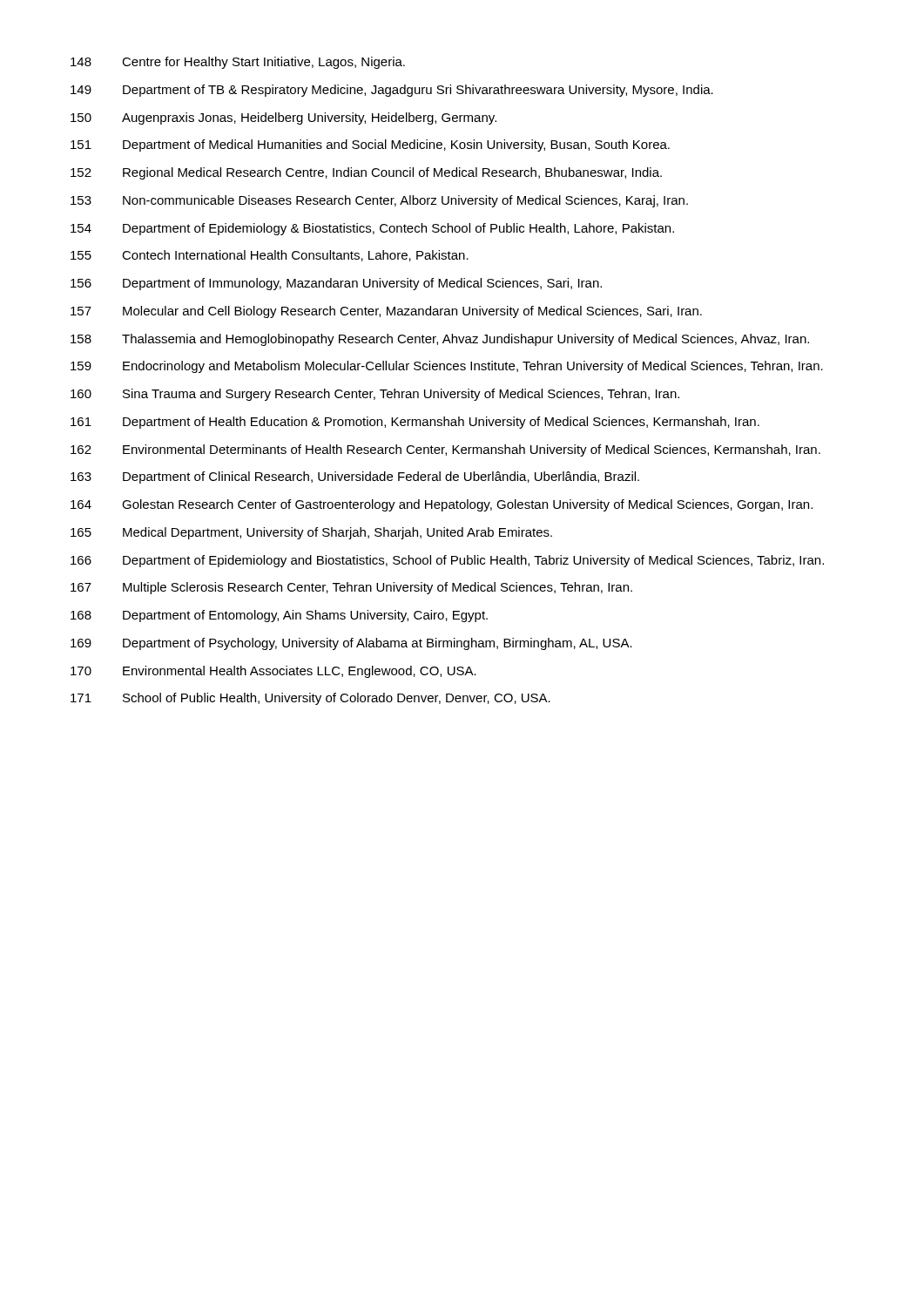This screenshot has width=924, height=1307.
Task: Find the element starting "156 Department of Immunology, Mazandaran University of"
Action: [x=336, y=283]
